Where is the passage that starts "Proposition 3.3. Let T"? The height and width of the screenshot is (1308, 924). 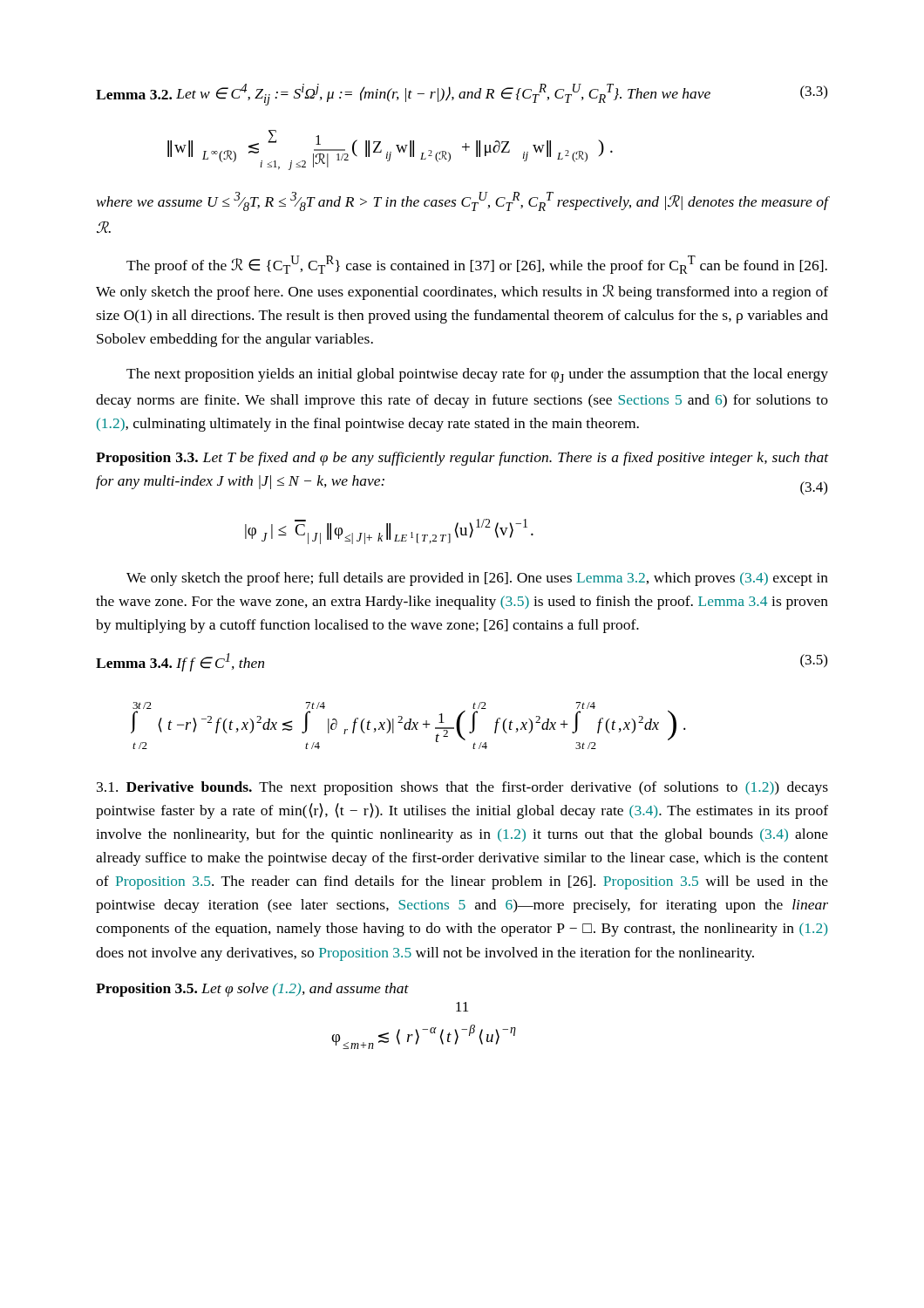click(x=462, y=470)
